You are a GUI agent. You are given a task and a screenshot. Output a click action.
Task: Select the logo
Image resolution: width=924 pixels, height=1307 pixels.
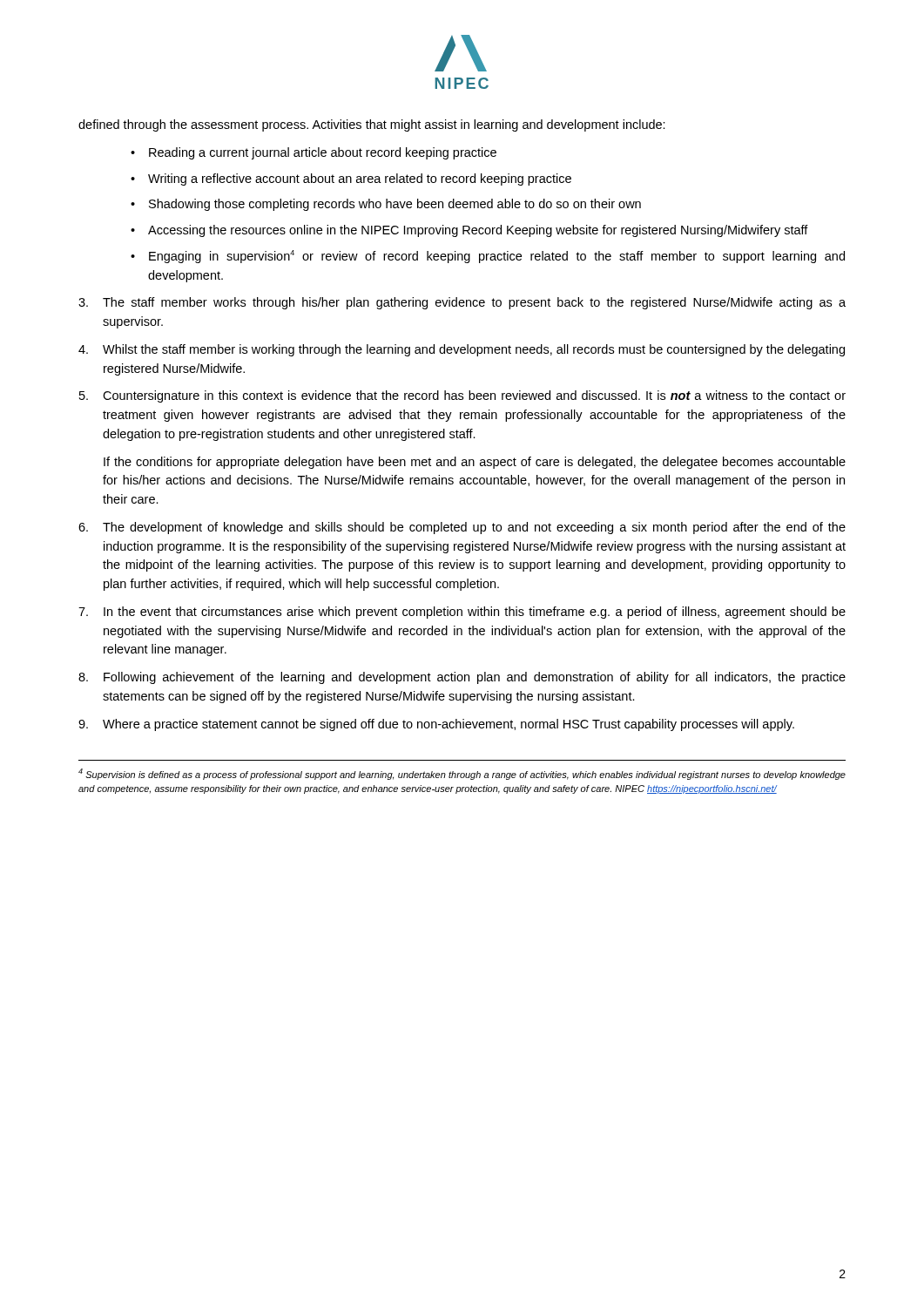click(x=462, y=49)
